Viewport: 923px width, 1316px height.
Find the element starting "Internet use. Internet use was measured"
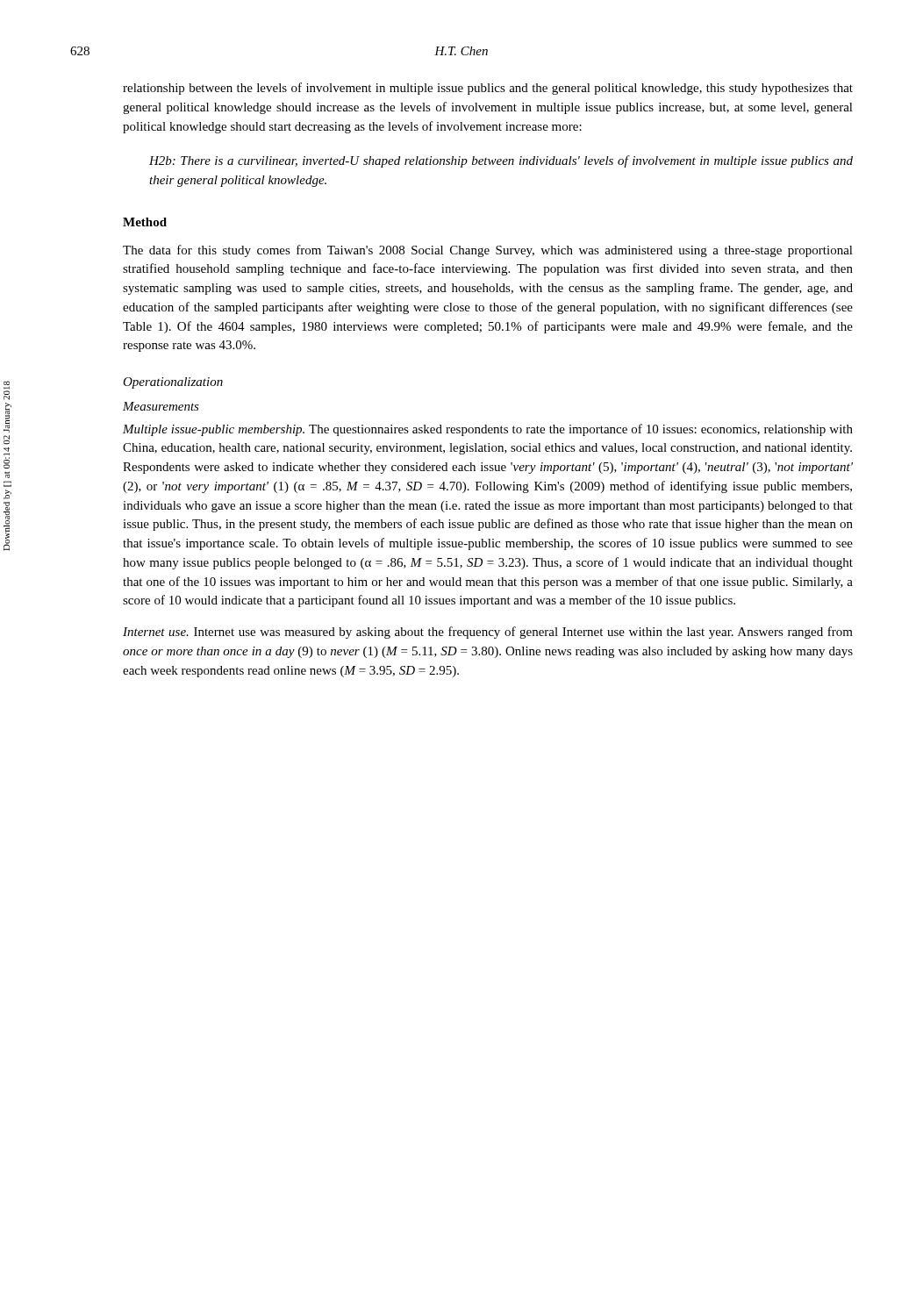coord(488,651)
